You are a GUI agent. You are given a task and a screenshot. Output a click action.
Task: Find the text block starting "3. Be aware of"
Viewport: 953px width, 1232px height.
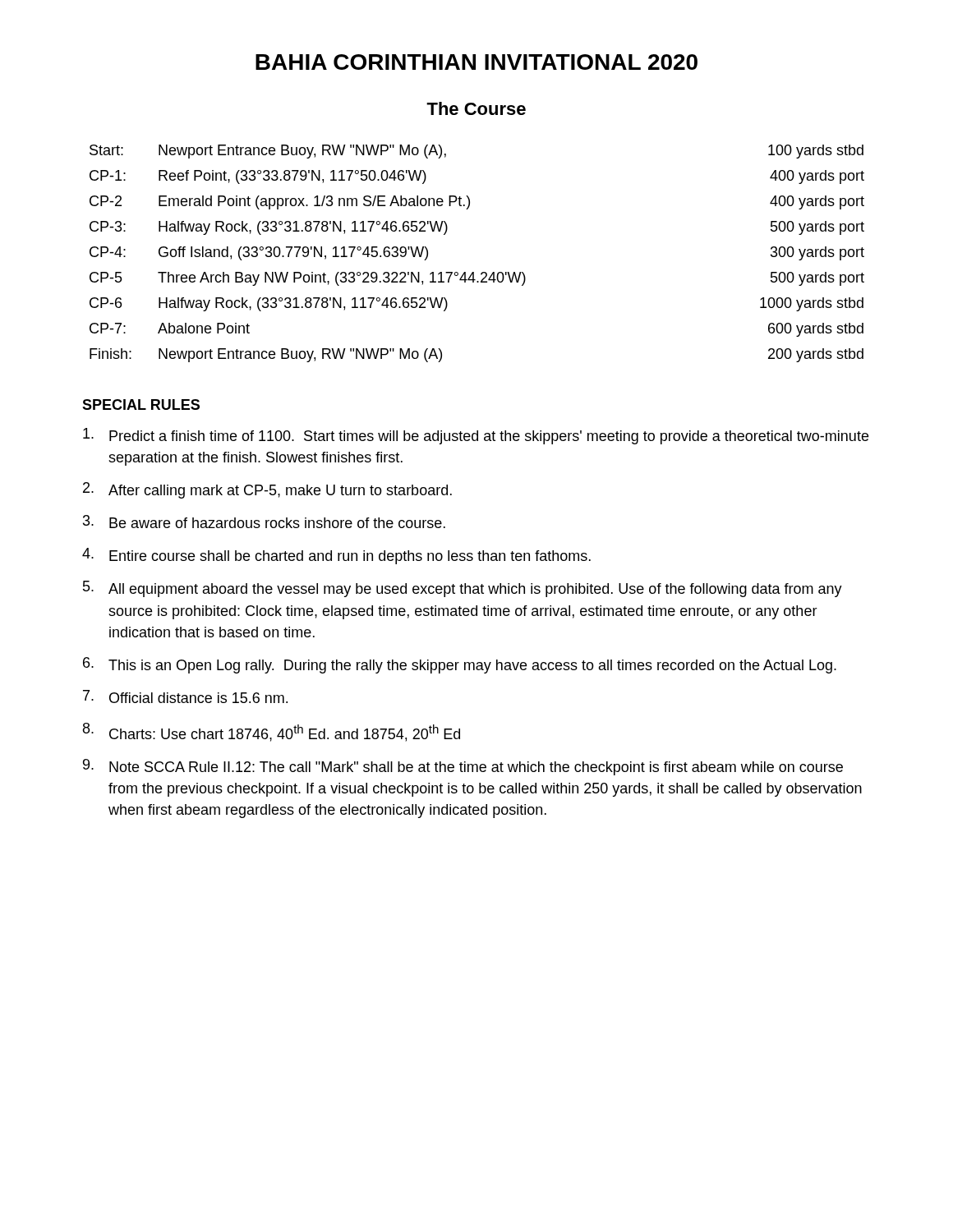pos(264,523)
